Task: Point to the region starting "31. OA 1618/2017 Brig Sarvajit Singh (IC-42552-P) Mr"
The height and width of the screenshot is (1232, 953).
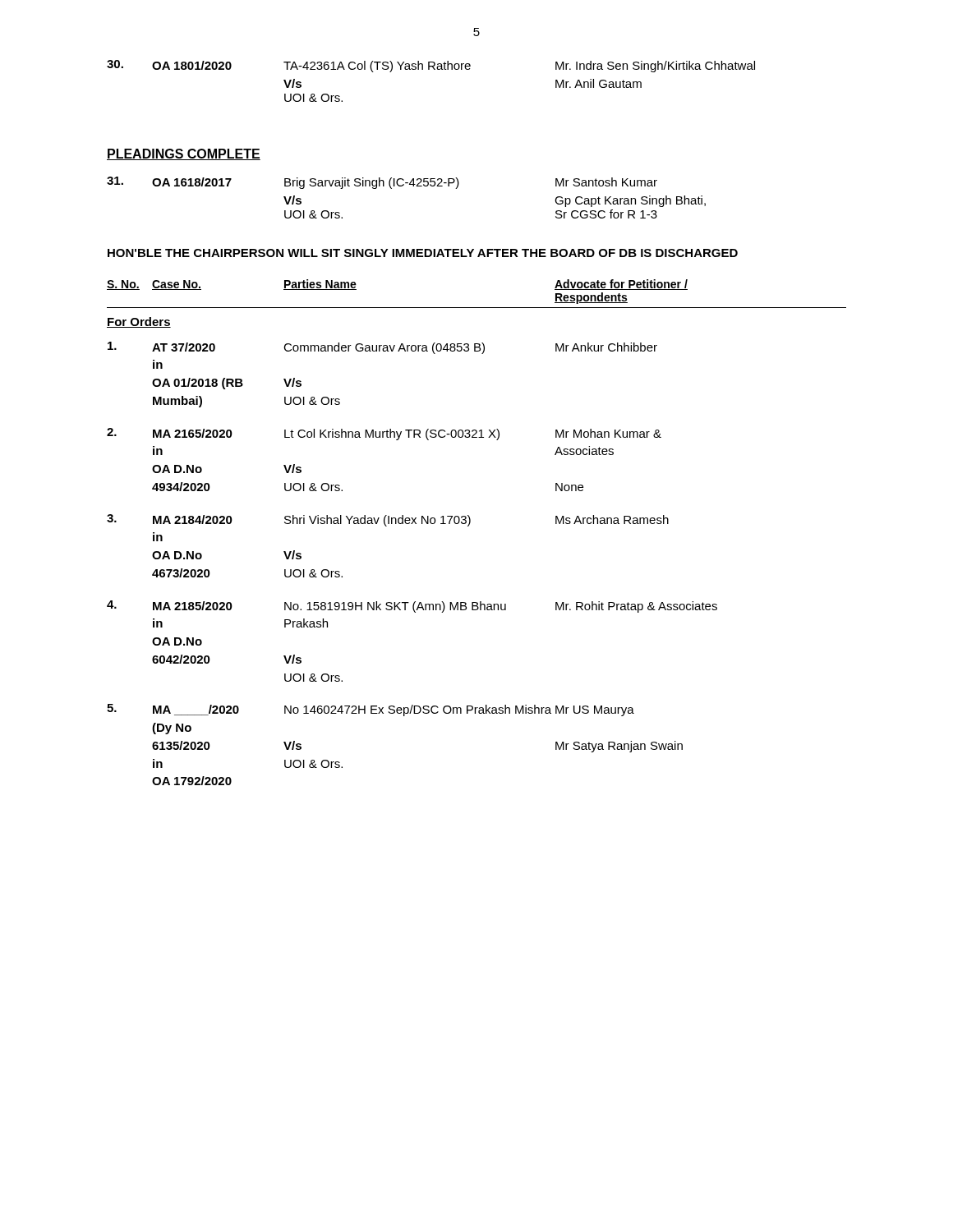Action: point(382,183)
